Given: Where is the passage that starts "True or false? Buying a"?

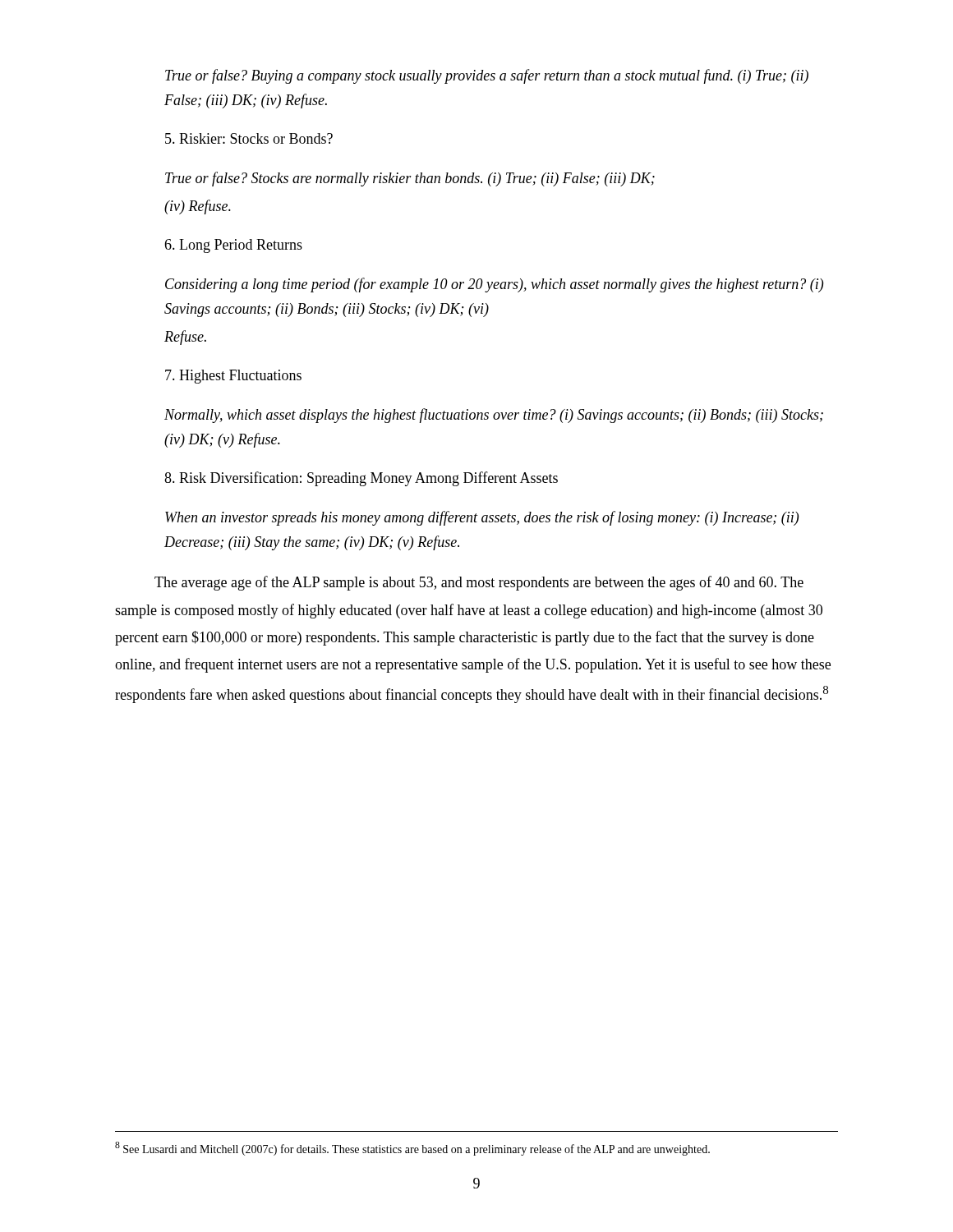Looking at the screenshot, I should tap(501, 88).
